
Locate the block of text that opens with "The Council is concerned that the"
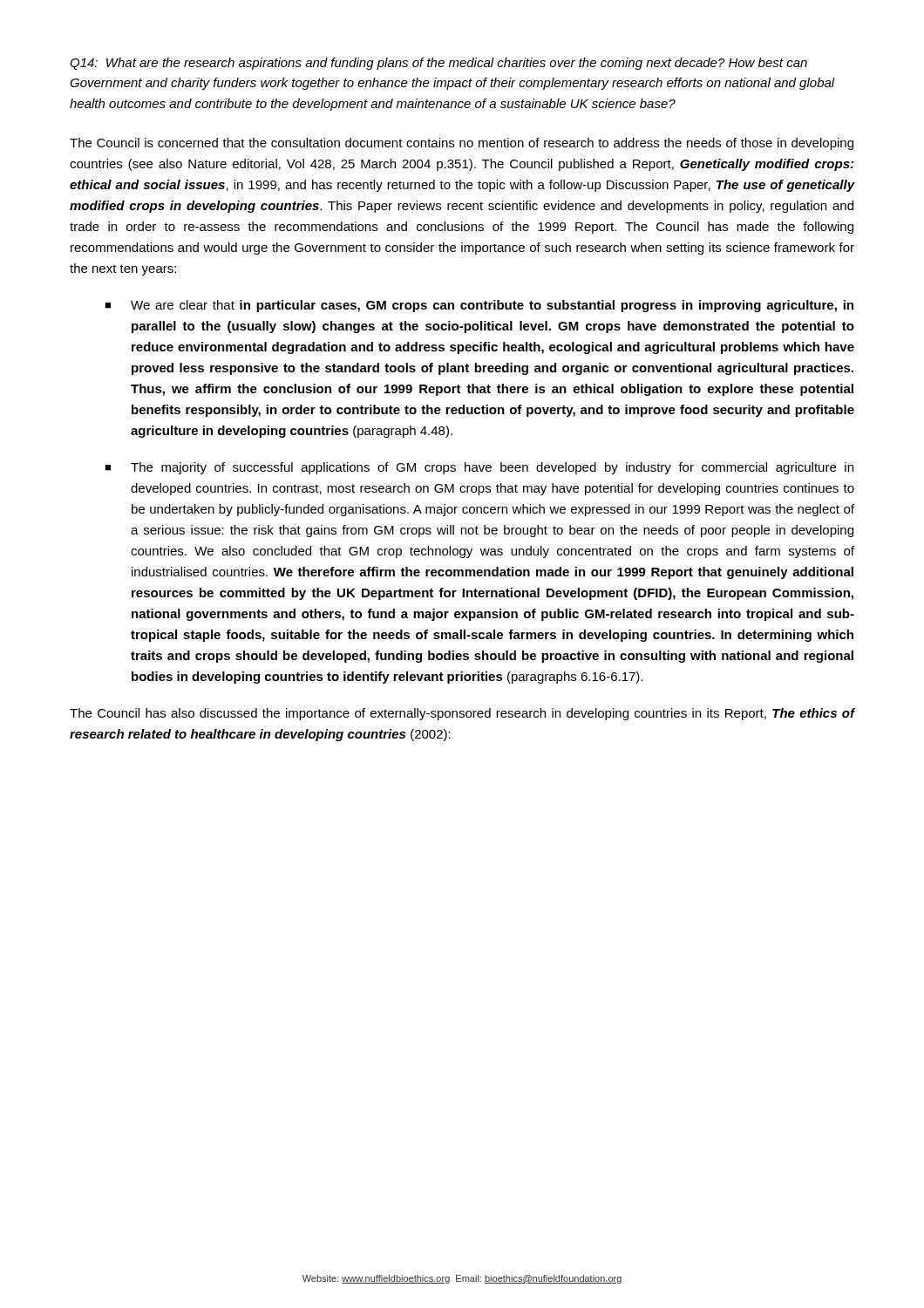(462, 205)
